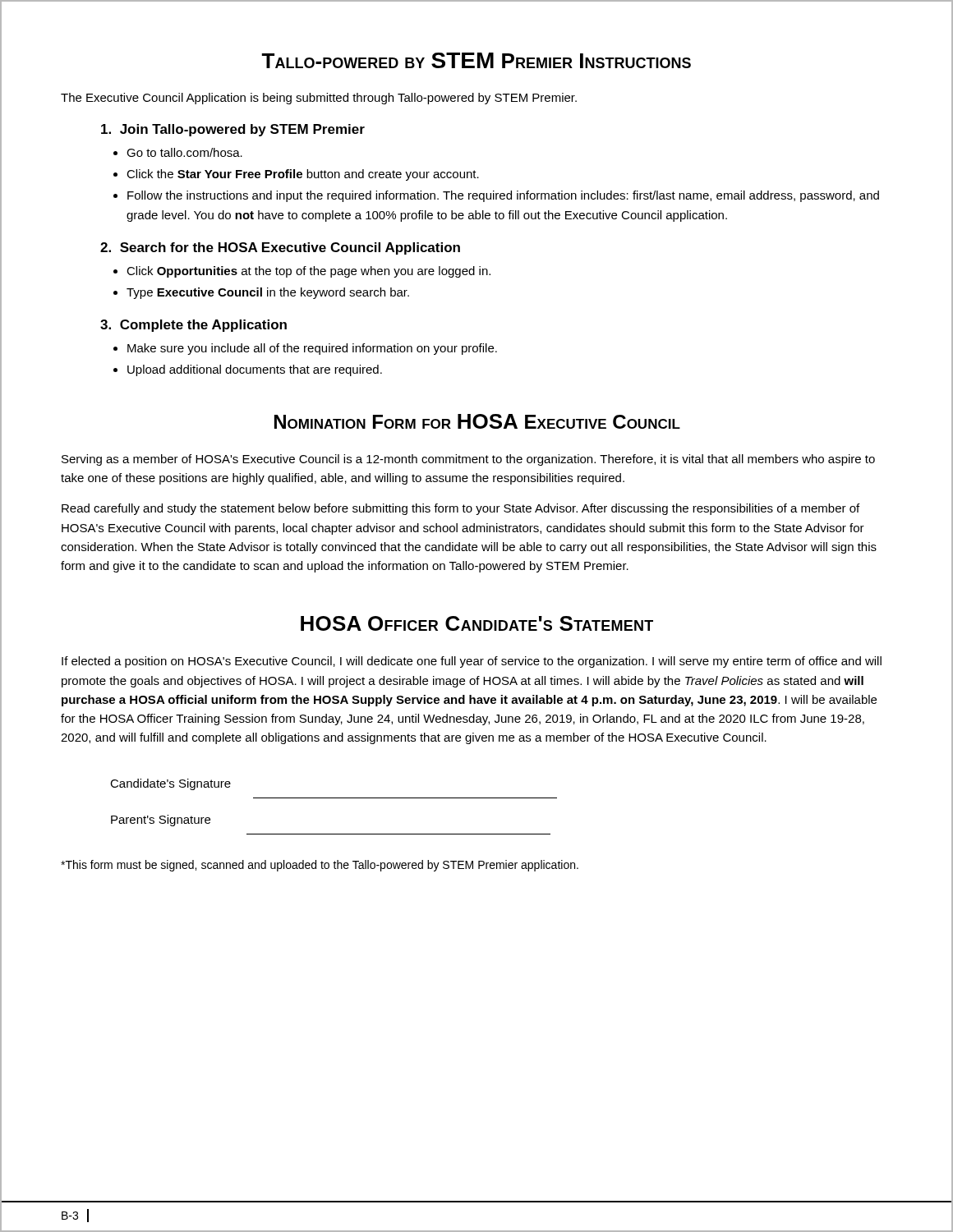This screenshot has height=1232, width=953.
Task: Find the section header that says "1. Join Tallo-powered by STEM Premier"
Action: (232, 129)
